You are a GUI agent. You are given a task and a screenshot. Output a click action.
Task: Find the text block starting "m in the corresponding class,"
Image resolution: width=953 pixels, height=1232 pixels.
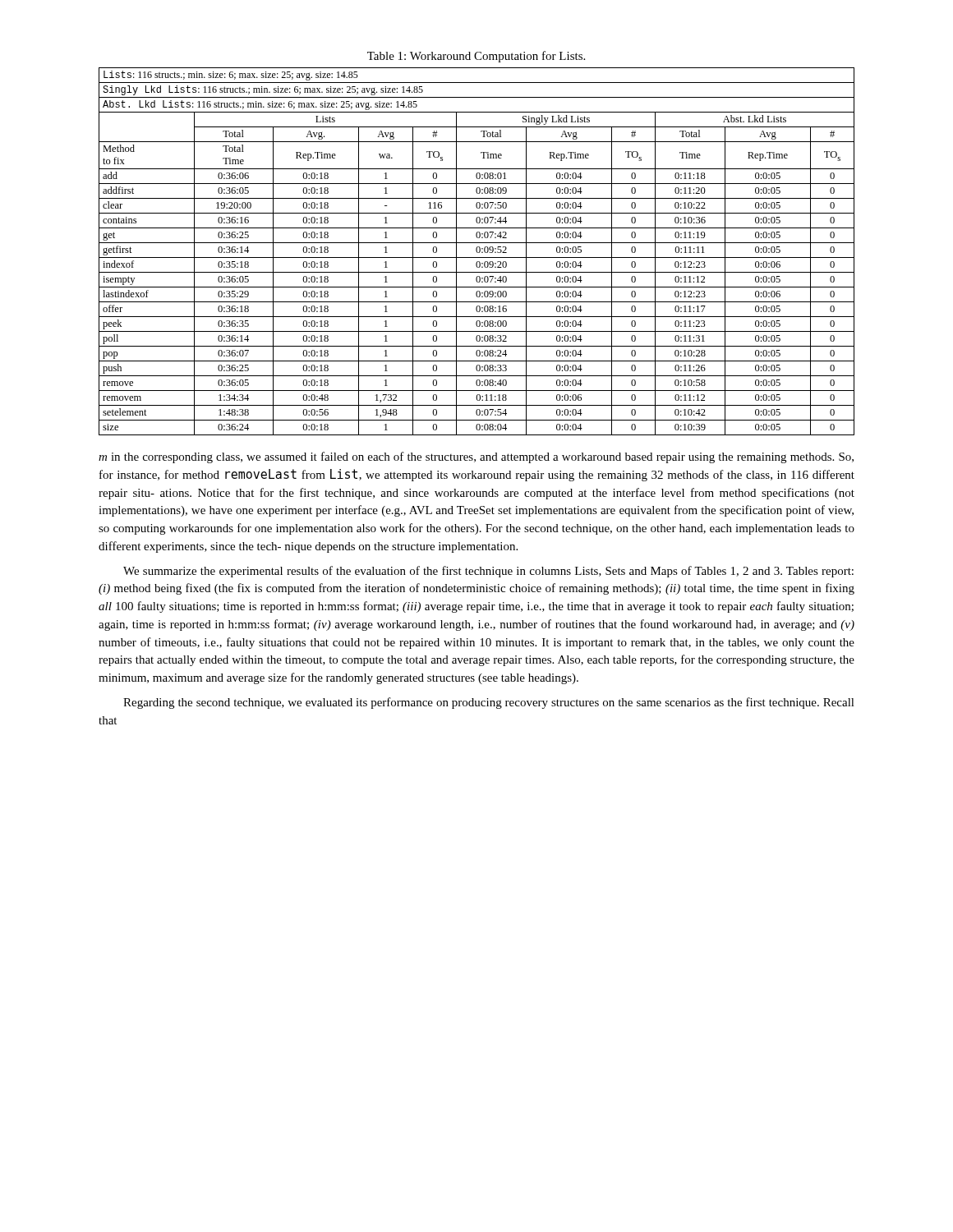476,501
